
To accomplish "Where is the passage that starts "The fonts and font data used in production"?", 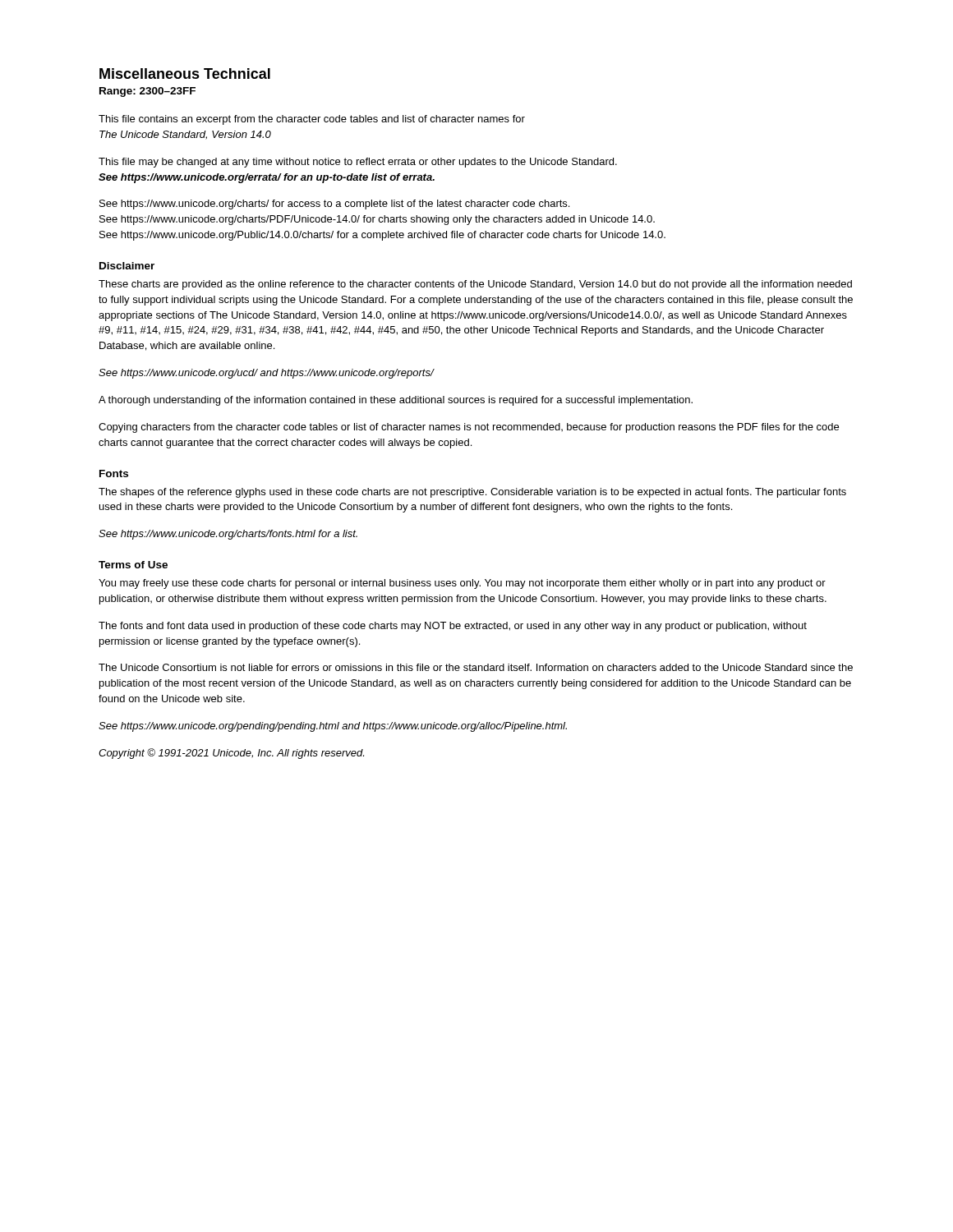I will [453, 633].
